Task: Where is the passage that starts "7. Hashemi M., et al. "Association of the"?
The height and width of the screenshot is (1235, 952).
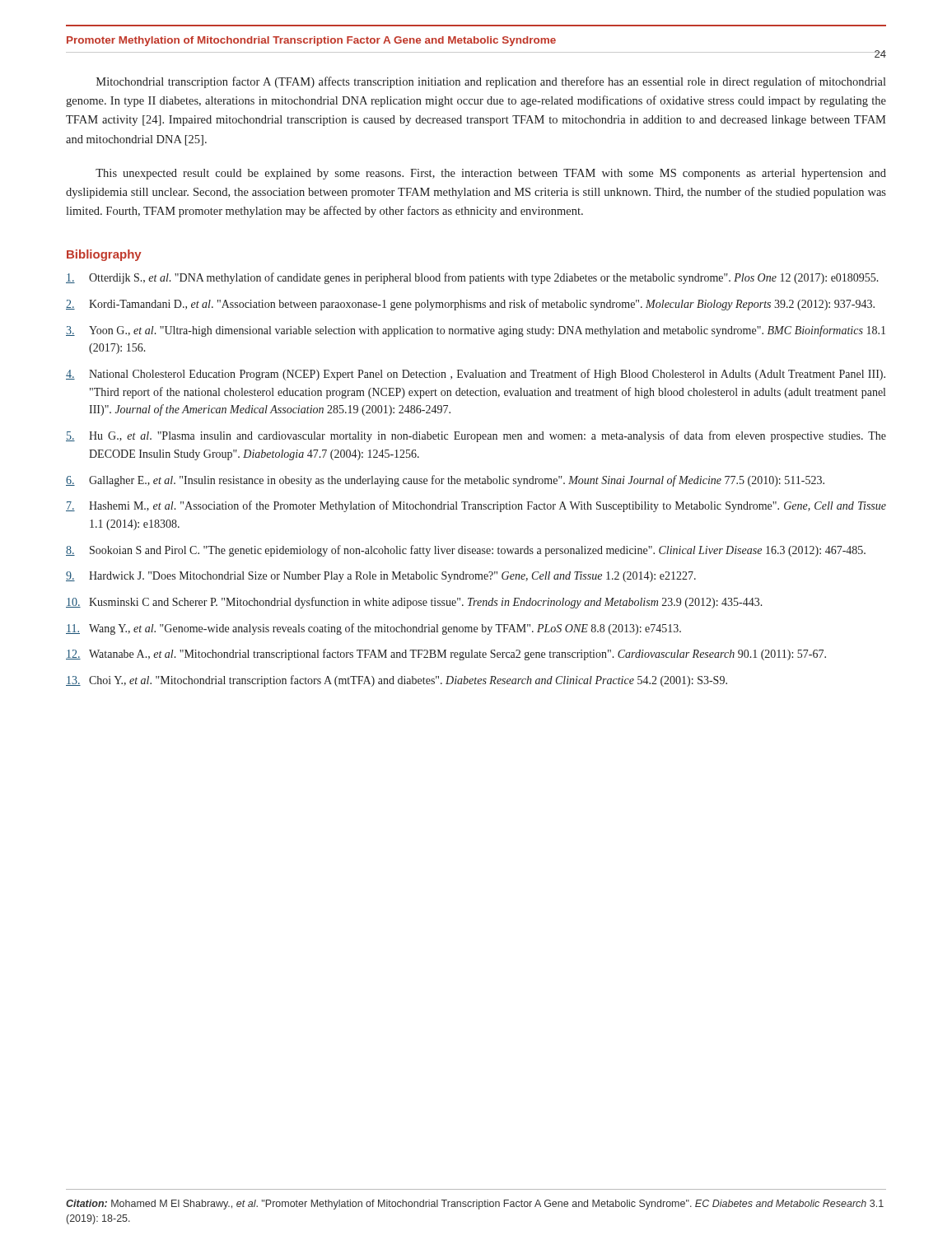Action: click(476, 515)
